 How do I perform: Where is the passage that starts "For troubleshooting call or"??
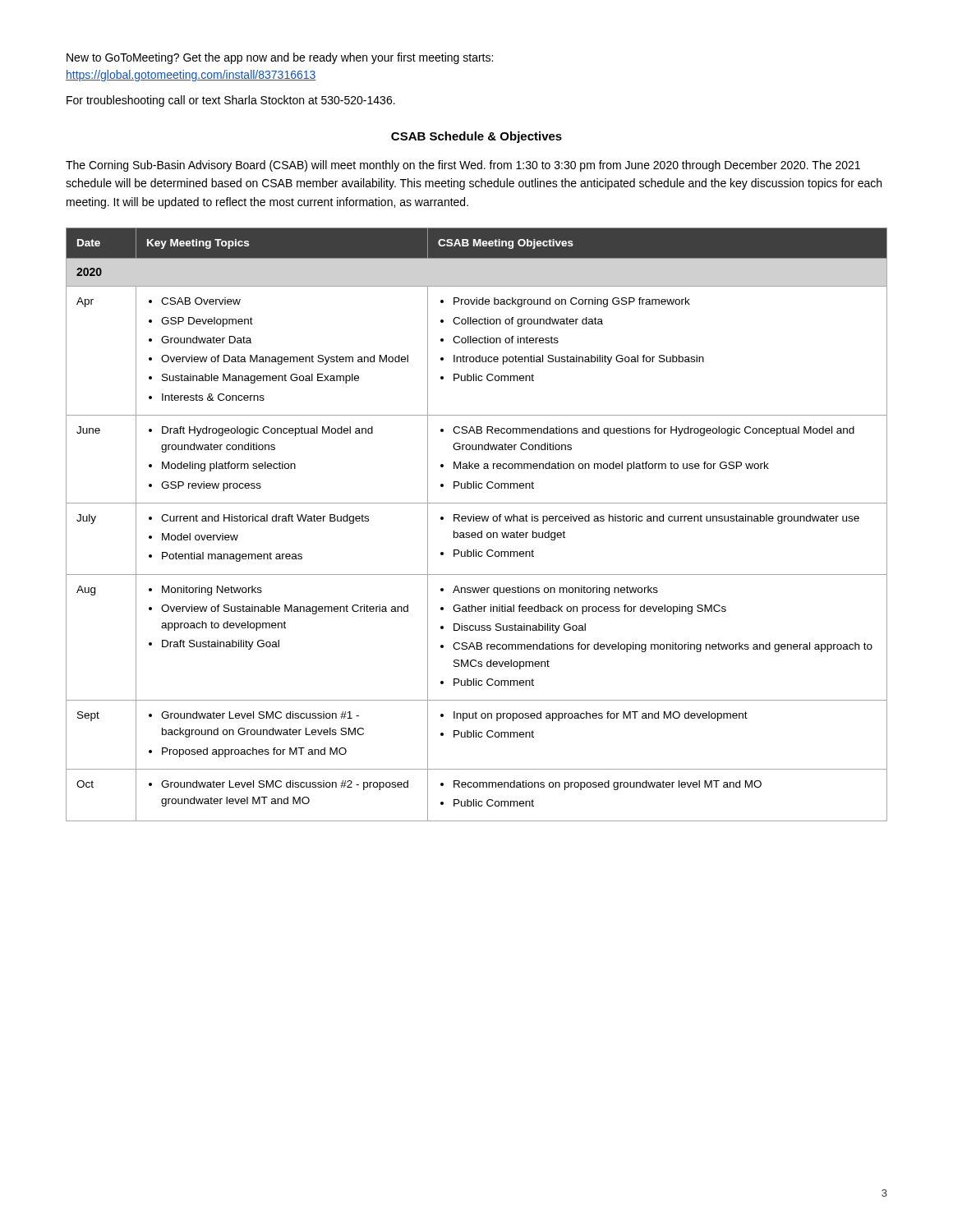pos(231,100)
